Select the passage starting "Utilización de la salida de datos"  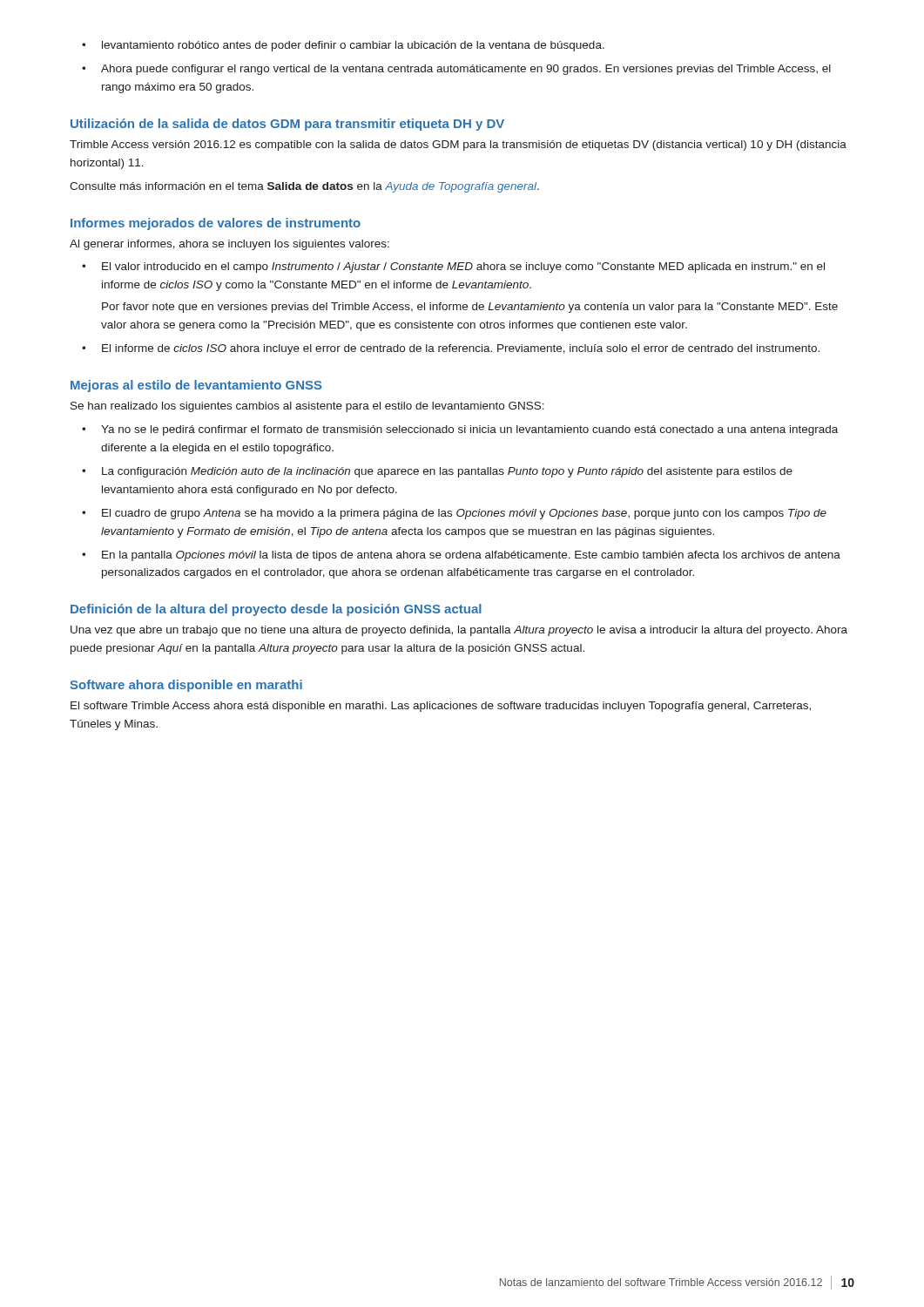287,123
